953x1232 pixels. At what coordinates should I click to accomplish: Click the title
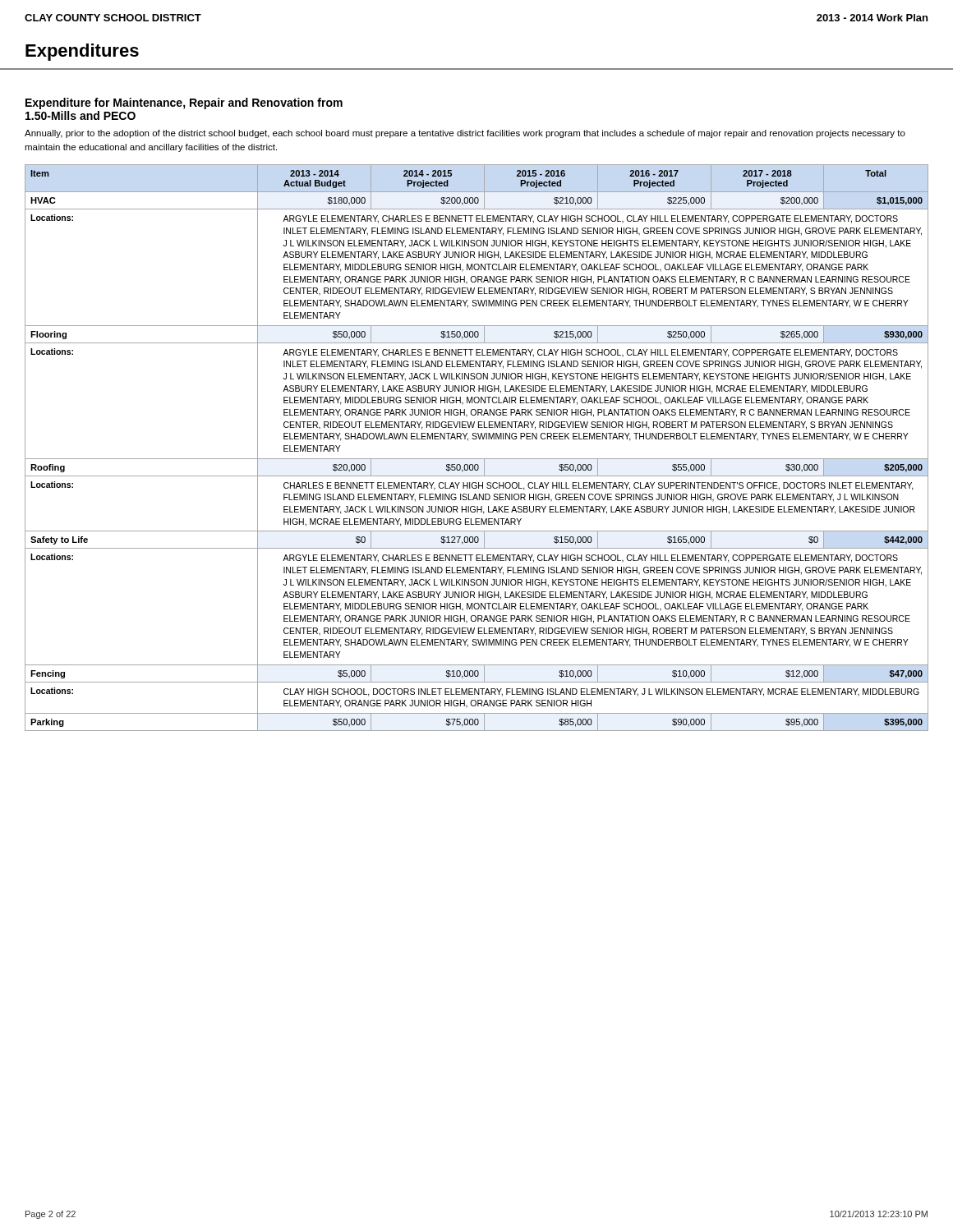(x=82, y=51)
